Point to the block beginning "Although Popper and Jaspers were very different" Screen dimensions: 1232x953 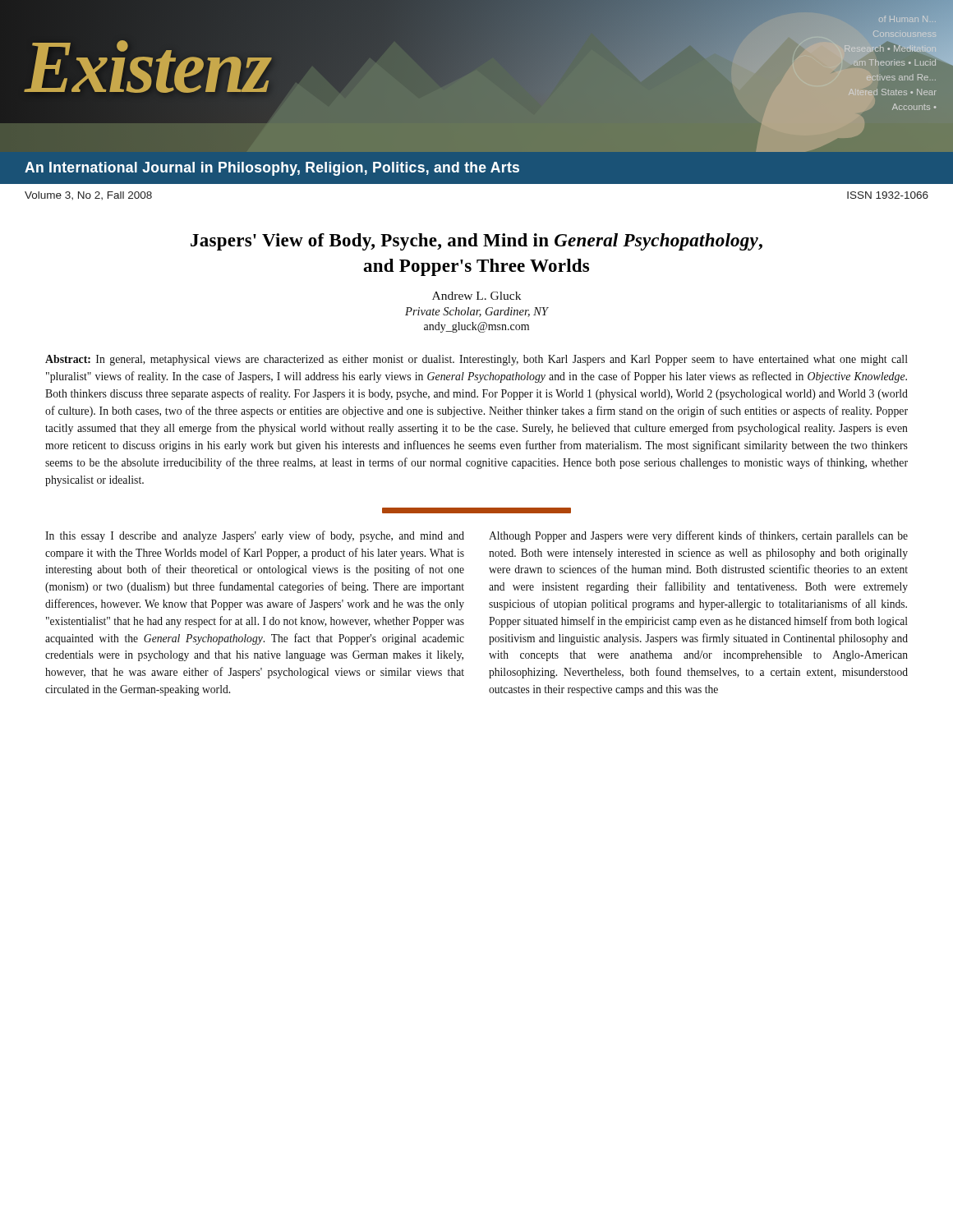tap(698, 613)
